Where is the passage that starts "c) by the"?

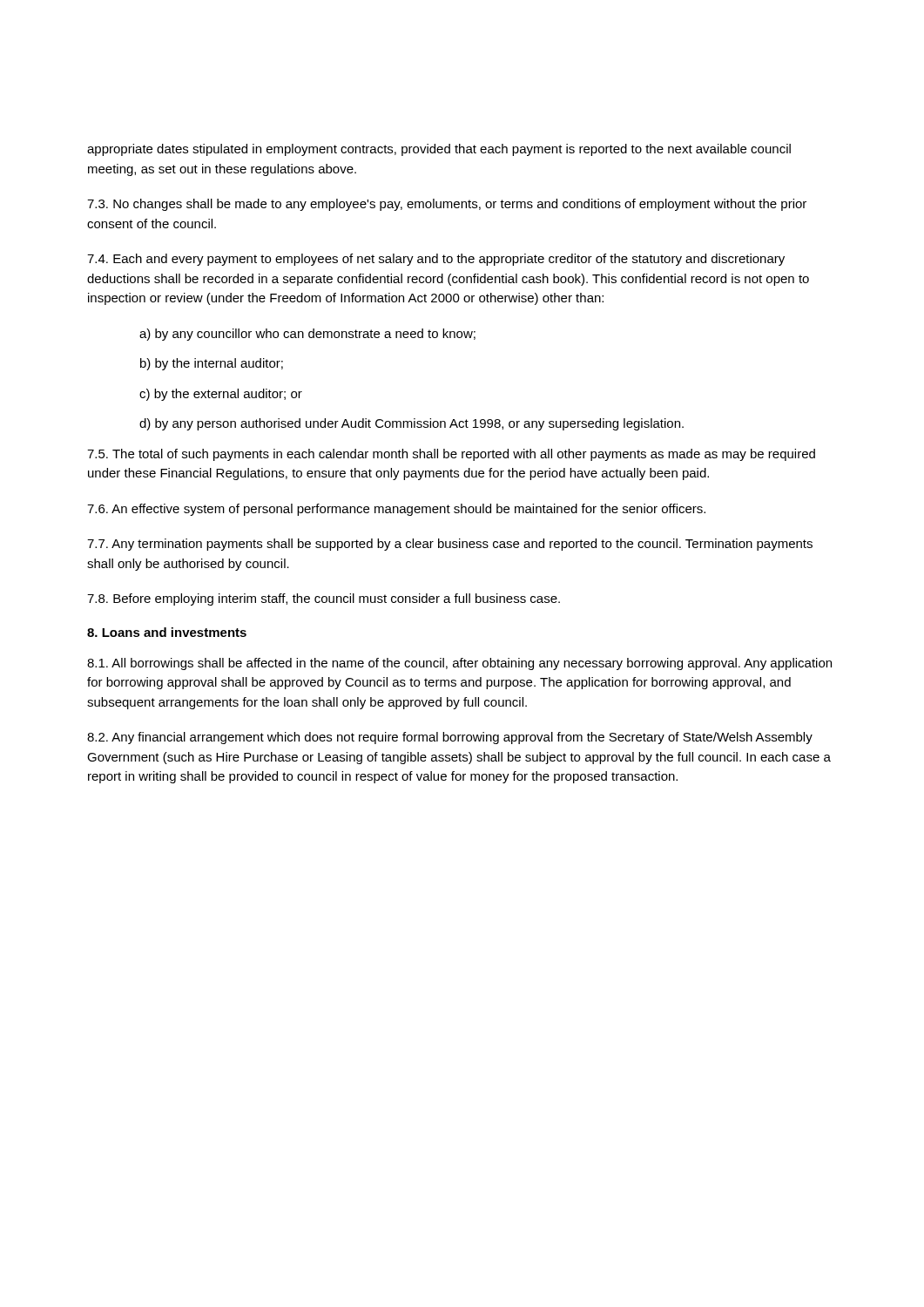(x=221, y=393)
